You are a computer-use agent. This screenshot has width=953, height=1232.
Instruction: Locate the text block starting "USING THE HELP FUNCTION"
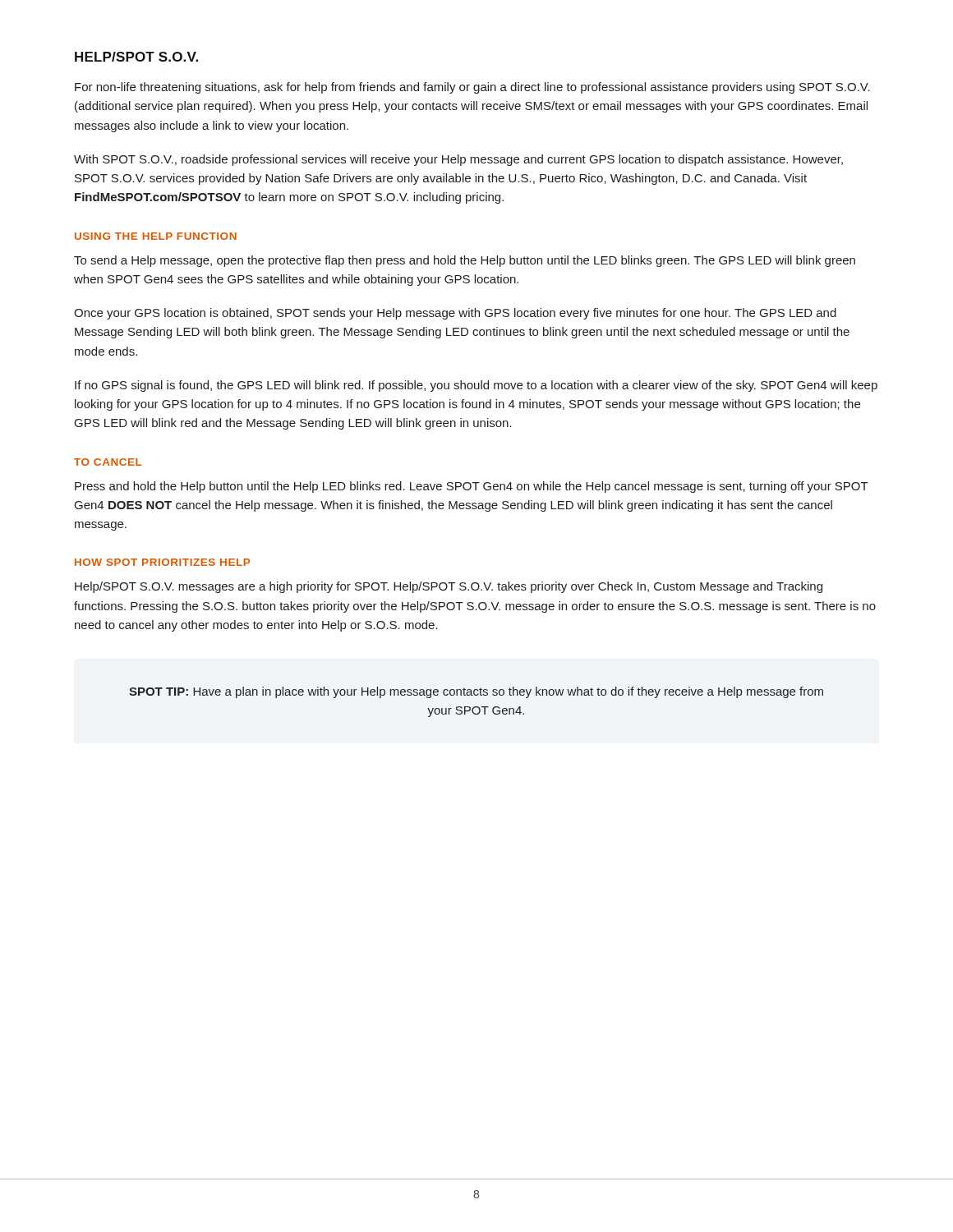click(156, 236)
